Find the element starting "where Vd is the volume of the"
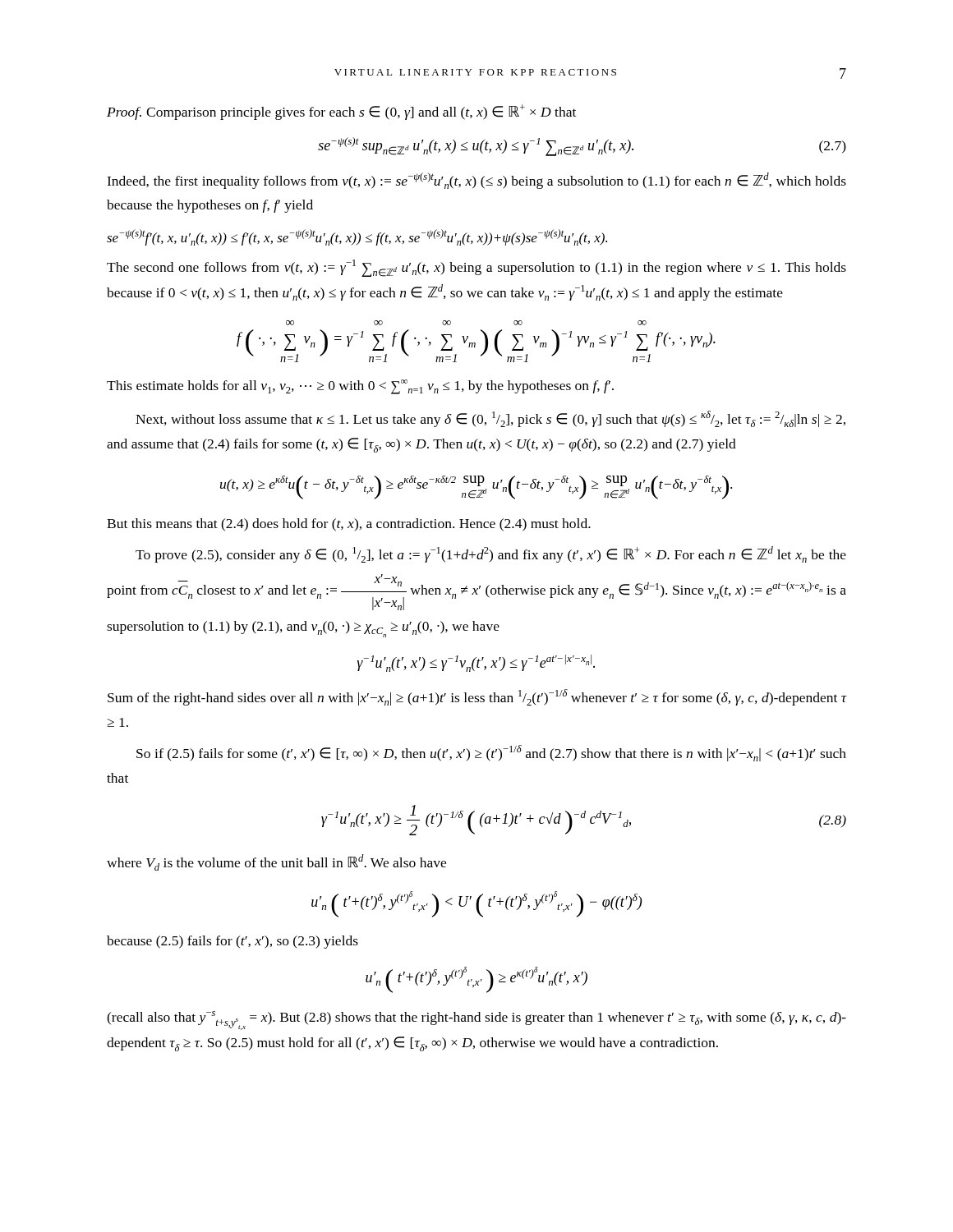Viewport: 953px width, 1232px height. 277,863
